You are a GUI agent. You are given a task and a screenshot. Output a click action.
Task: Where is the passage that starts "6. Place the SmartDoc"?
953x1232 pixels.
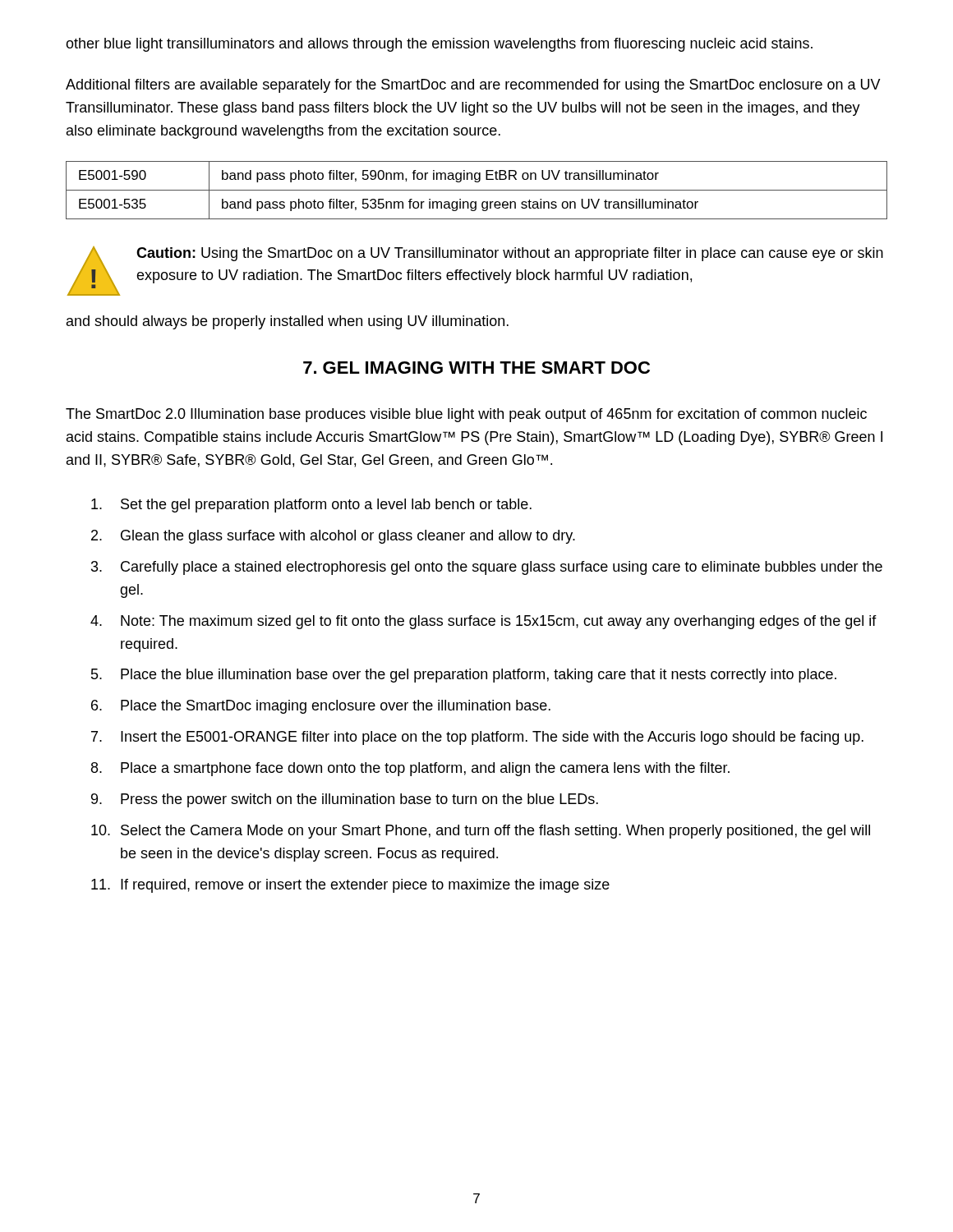tap(489, 707)
